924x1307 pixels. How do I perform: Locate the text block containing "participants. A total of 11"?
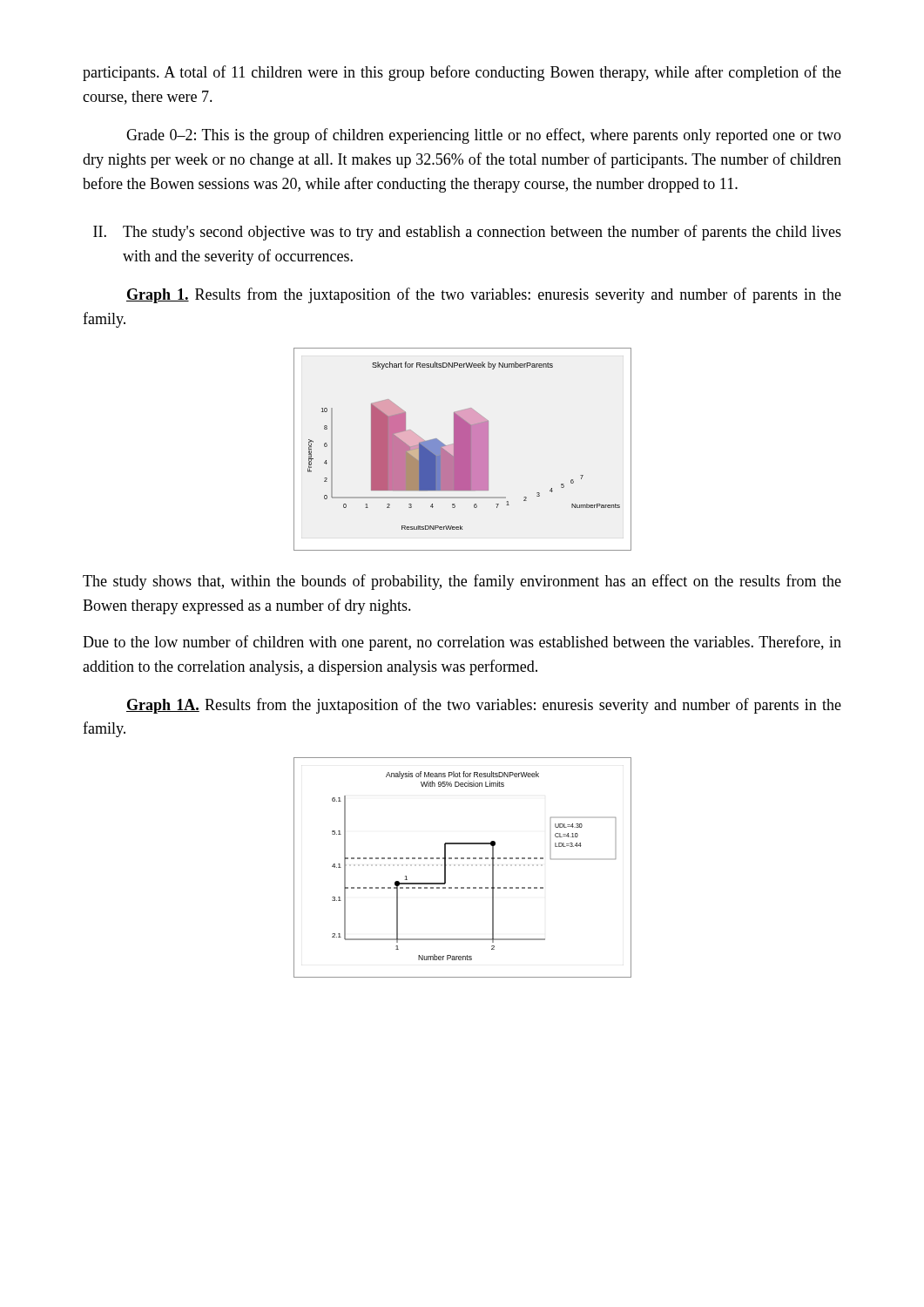(x=462, y=85)
